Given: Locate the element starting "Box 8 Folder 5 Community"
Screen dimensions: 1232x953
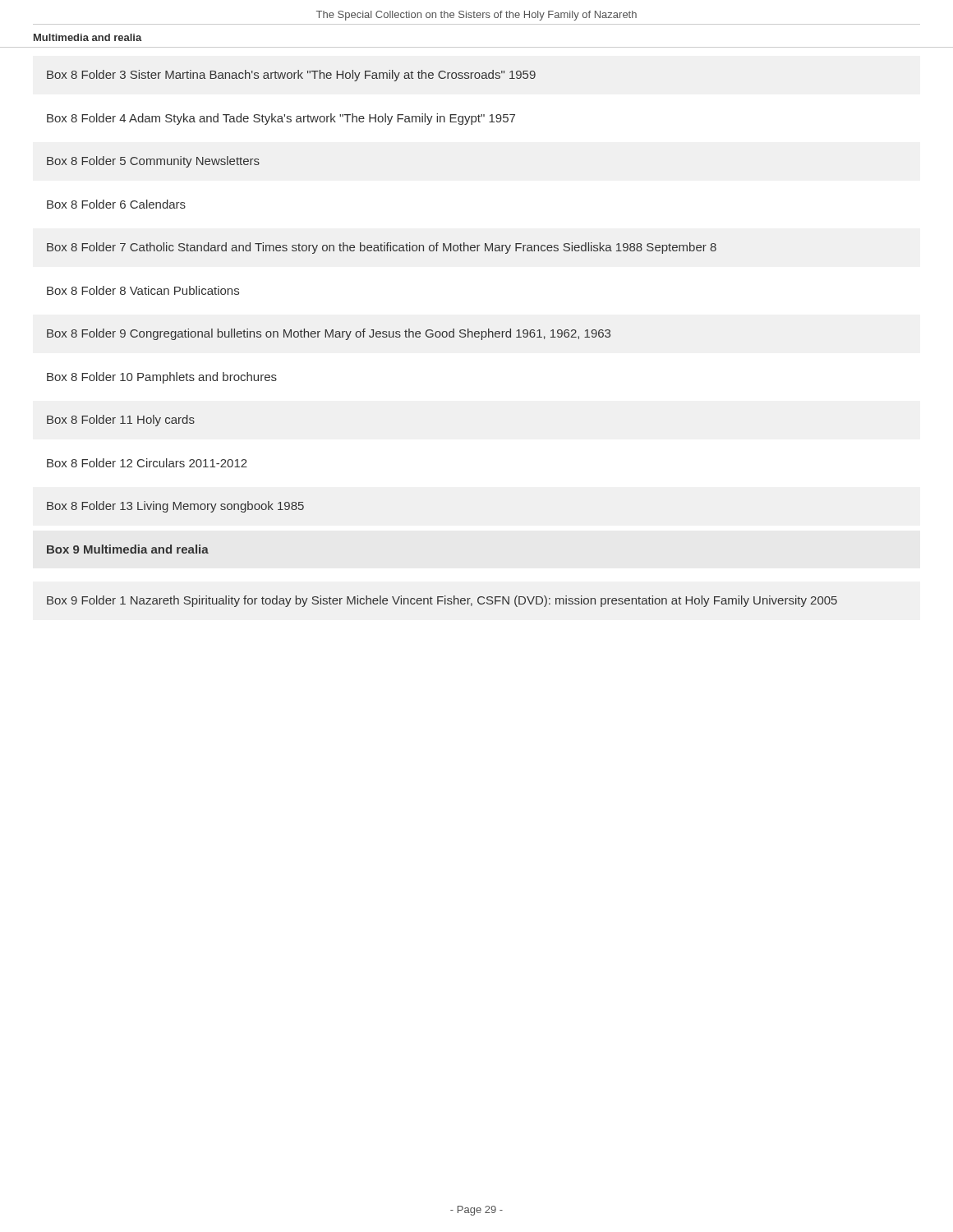Looking at the screenshot, I should [x=153, y=161].
